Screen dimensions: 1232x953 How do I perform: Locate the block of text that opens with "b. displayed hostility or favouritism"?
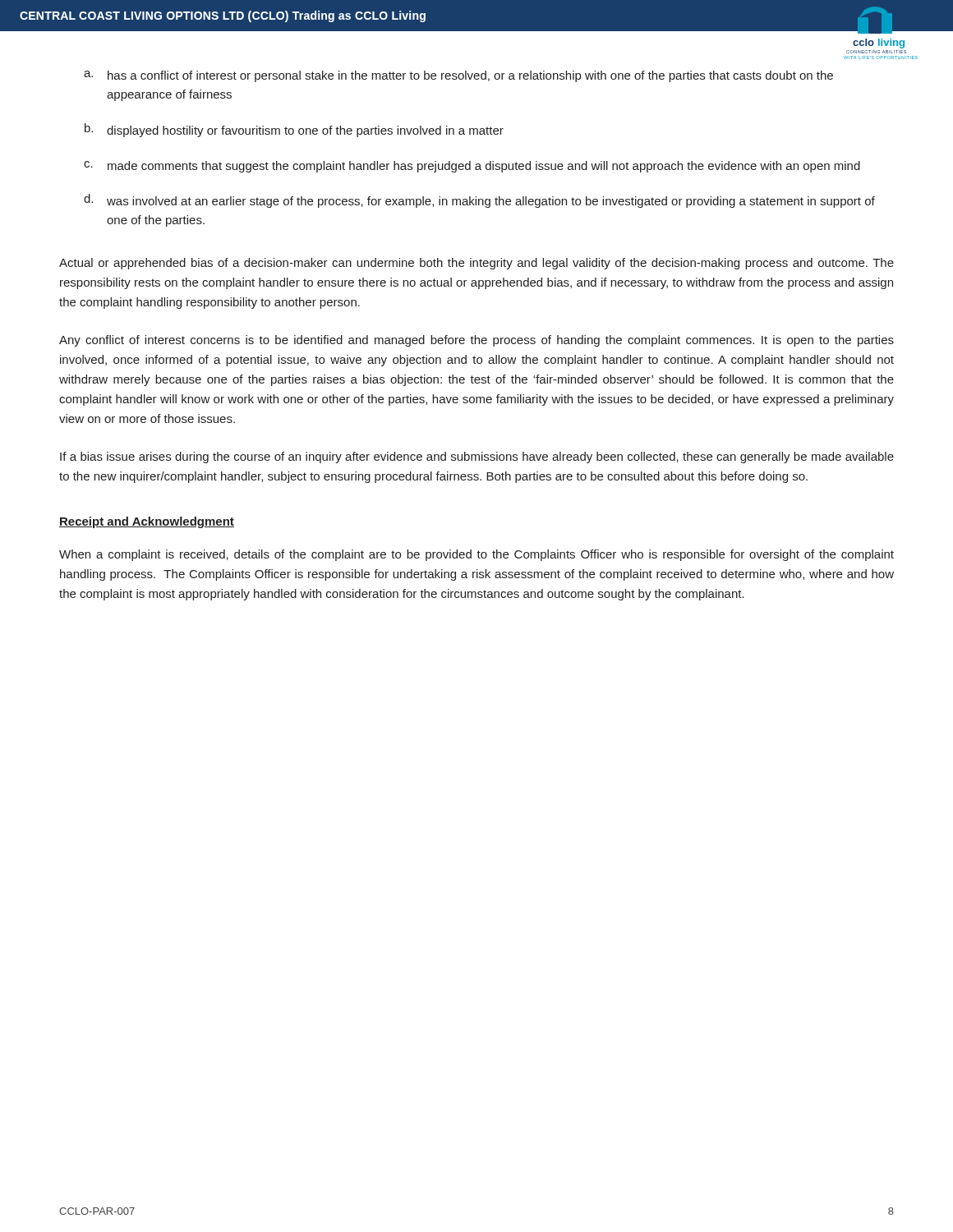[294, 130]
